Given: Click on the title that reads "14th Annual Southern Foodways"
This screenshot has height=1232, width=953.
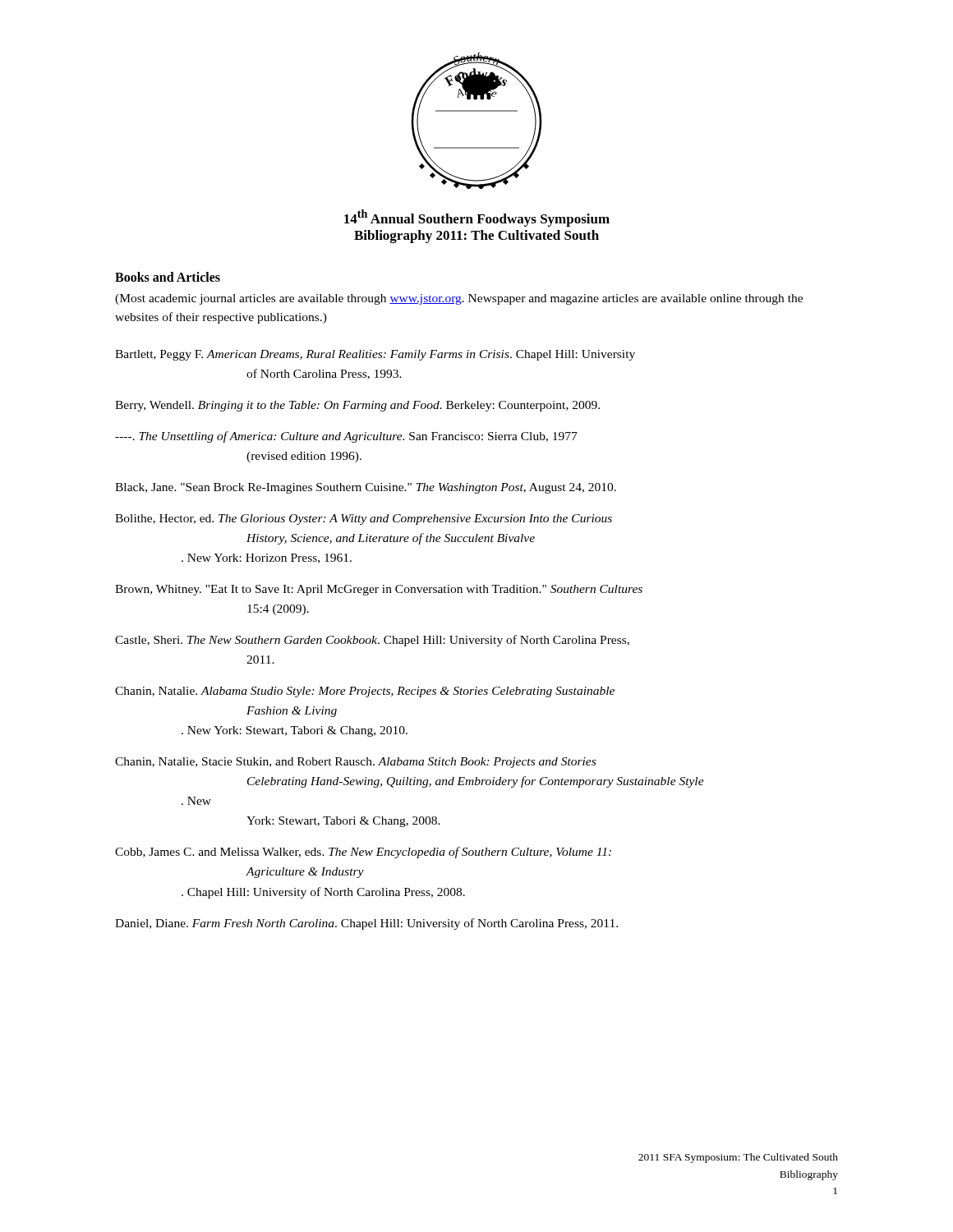Looking at the screenshot, I should click(x=476, y=225).
